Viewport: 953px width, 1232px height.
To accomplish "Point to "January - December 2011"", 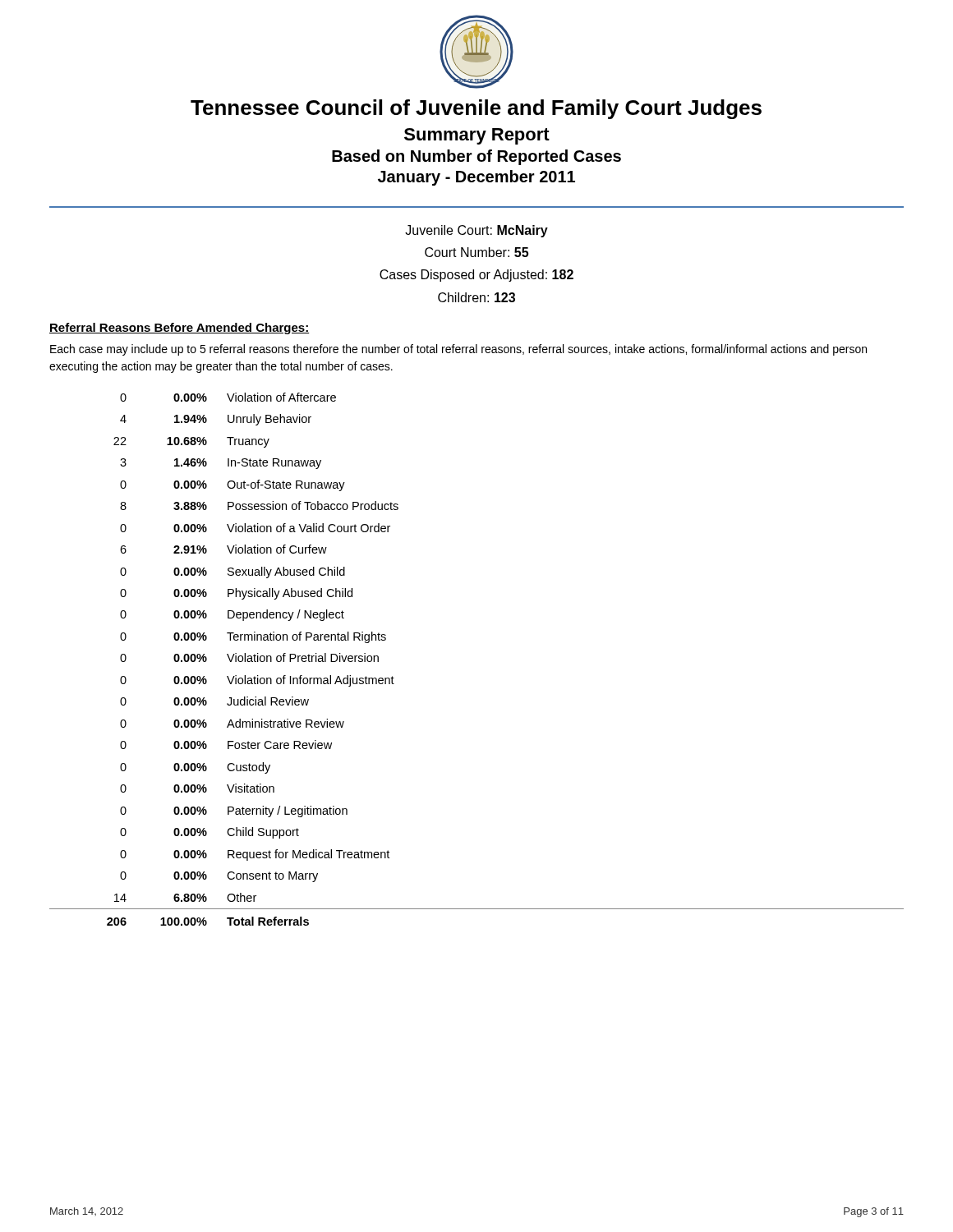I will tap(476, 177).
